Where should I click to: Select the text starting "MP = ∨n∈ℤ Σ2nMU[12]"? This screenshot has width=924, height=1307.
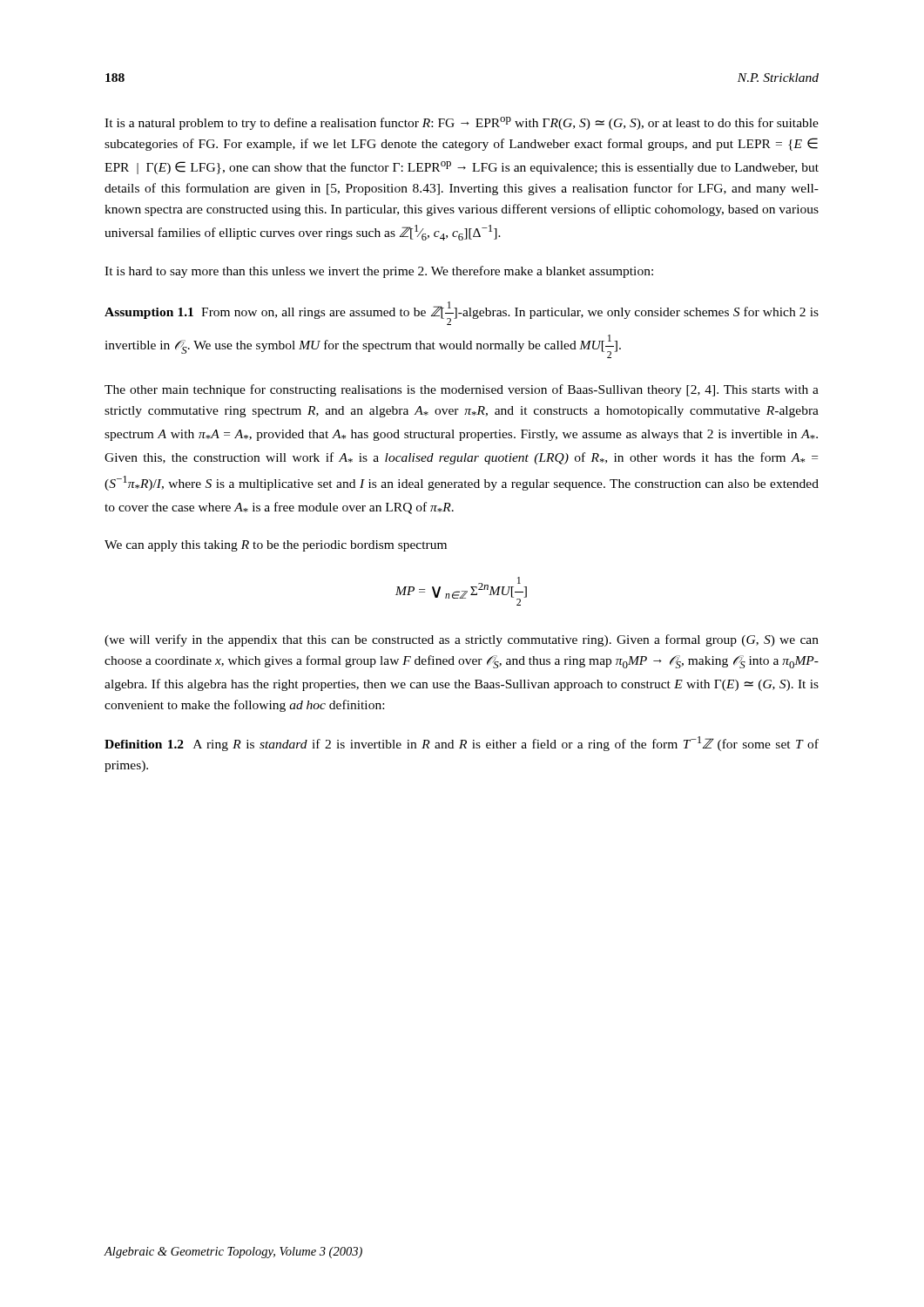462,592
